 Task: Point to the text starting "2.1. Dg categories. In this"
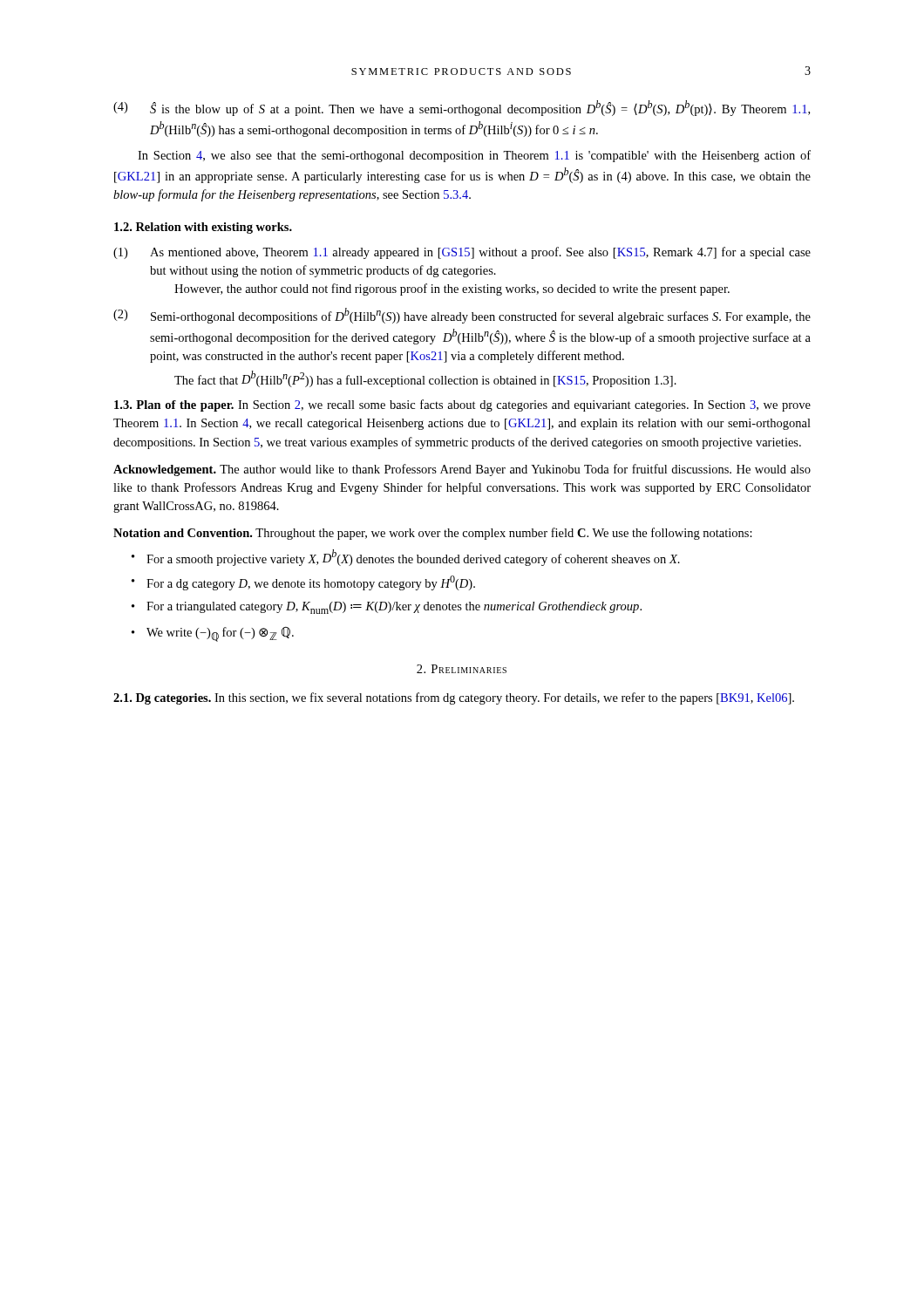454,698
